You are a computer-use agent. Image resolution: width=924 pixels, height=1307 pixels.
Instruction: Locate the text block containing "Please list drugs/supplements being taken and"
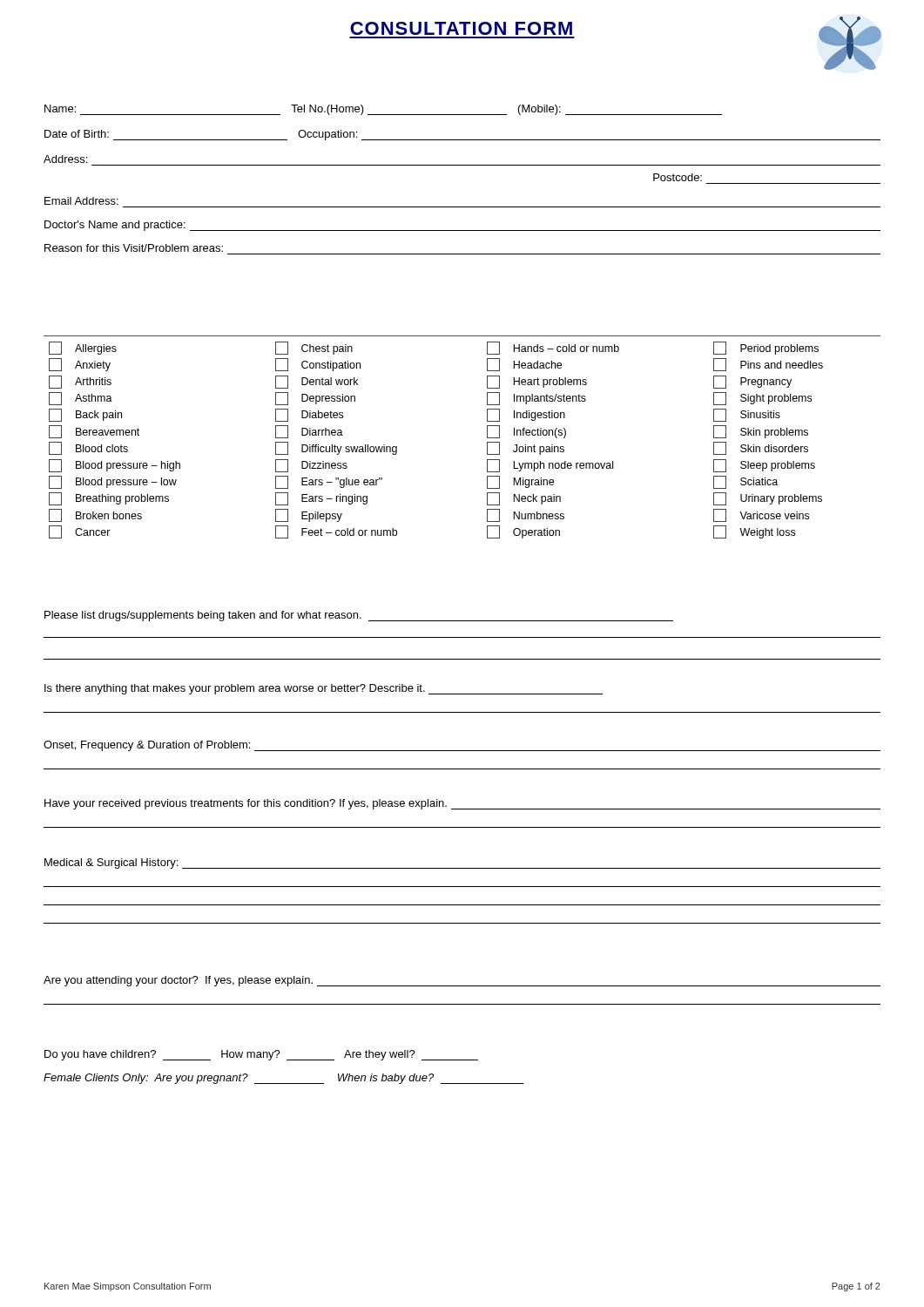[462, 633]
